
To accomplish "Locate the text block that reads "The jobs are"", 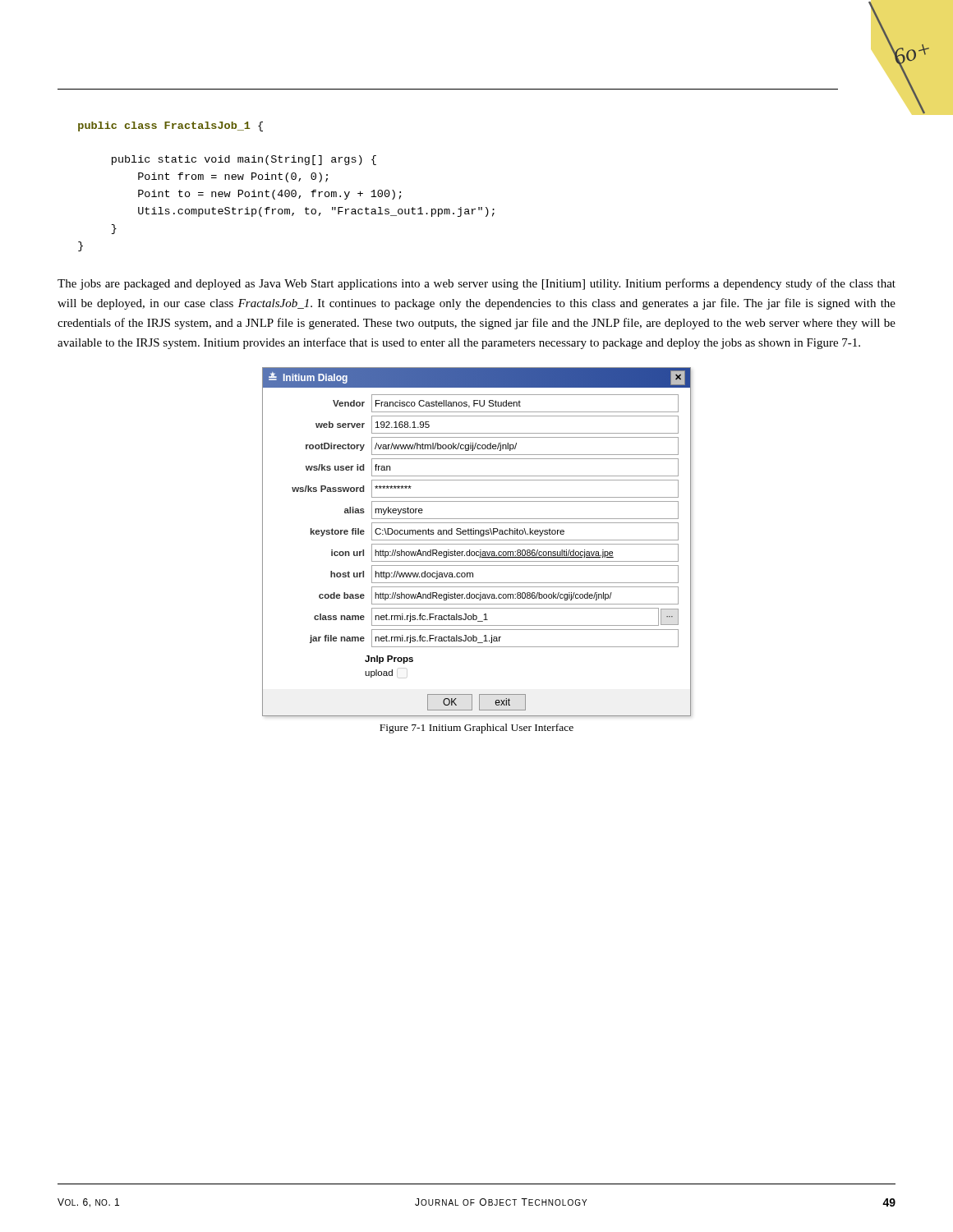I will pyautogui.click(x=476, y=313).
